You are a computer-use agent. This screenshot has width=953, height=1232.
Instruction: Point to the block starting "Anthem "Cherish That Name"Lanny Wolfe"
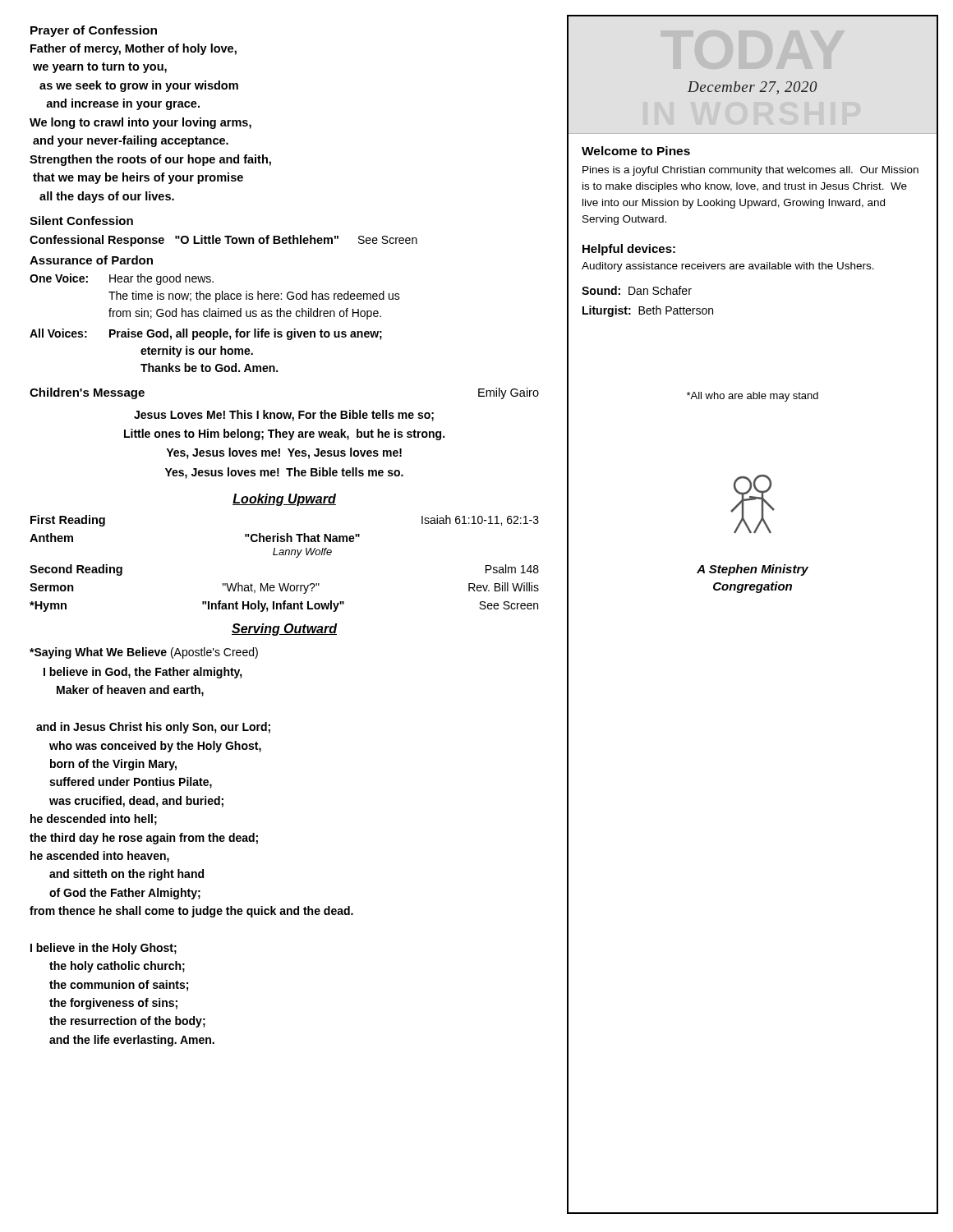pos(284,544)
